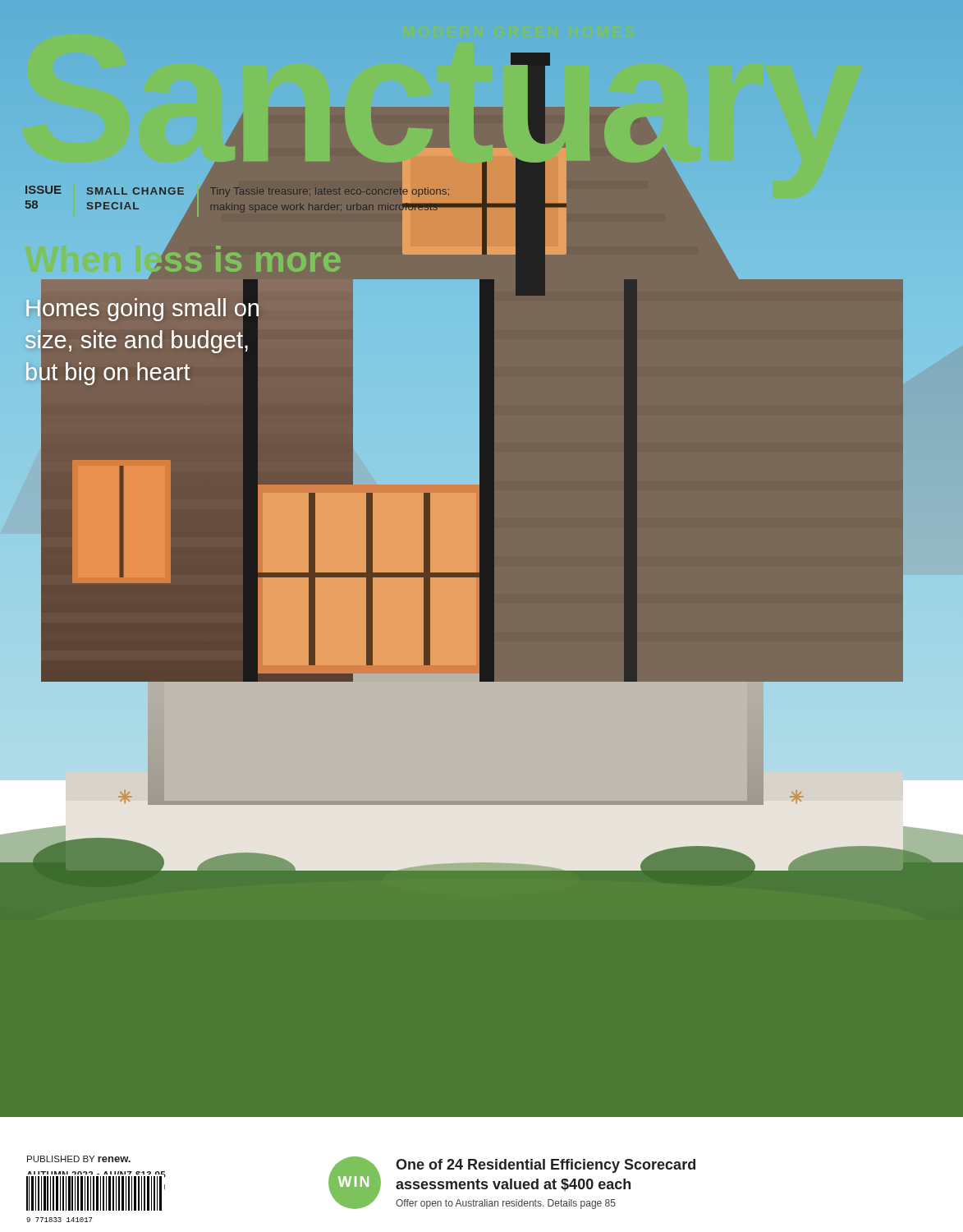This screenshot has height=1232, width=963.
Task: Locate the element starting "AUTUMN 2022 • AU/NZ $13.95"
Action: point(96,1174)
